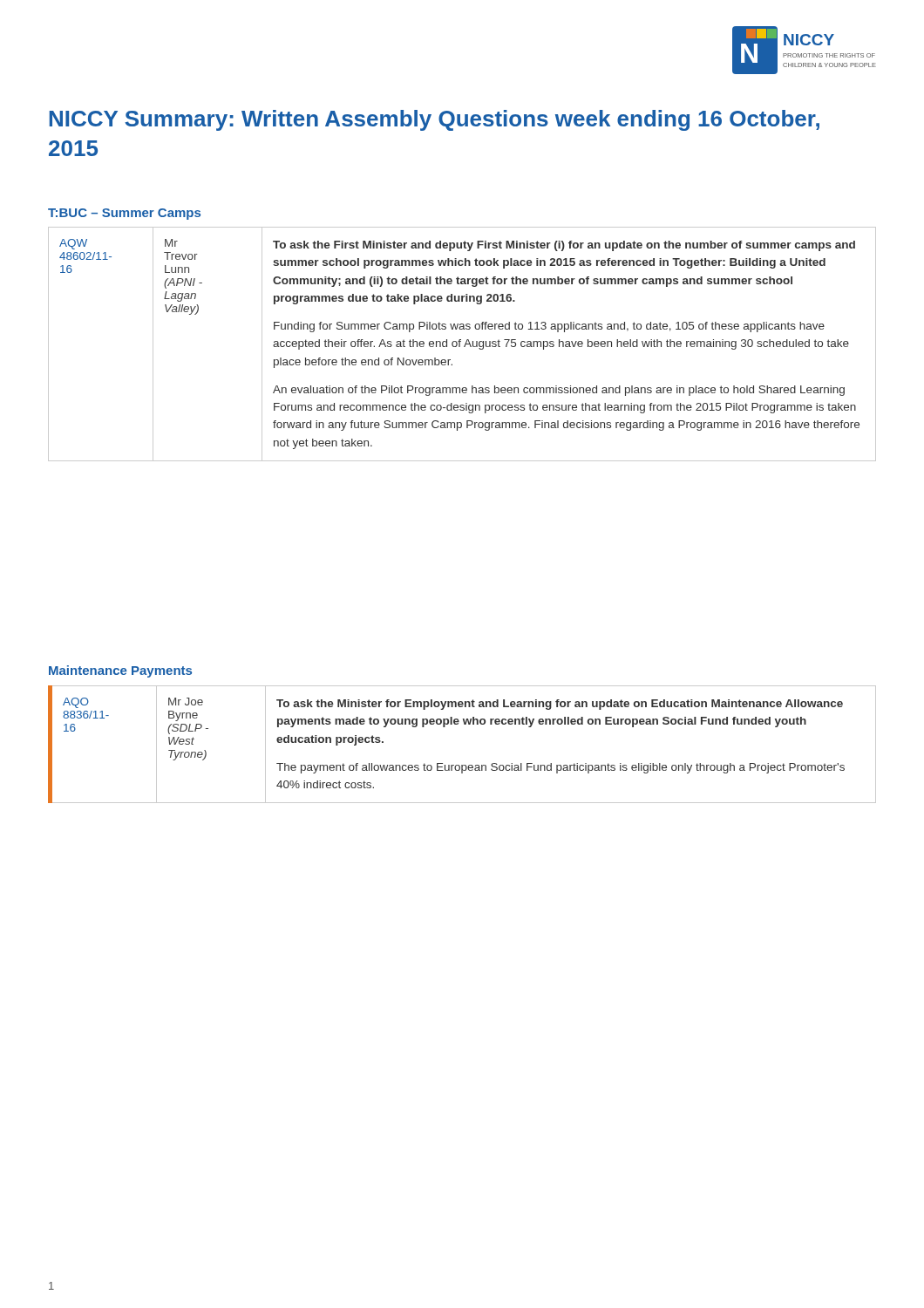The image size is (924, 1308).
Task: Select the table that reads "Mr Joe Byrne (SDLP -"
Action: point(462,754)
